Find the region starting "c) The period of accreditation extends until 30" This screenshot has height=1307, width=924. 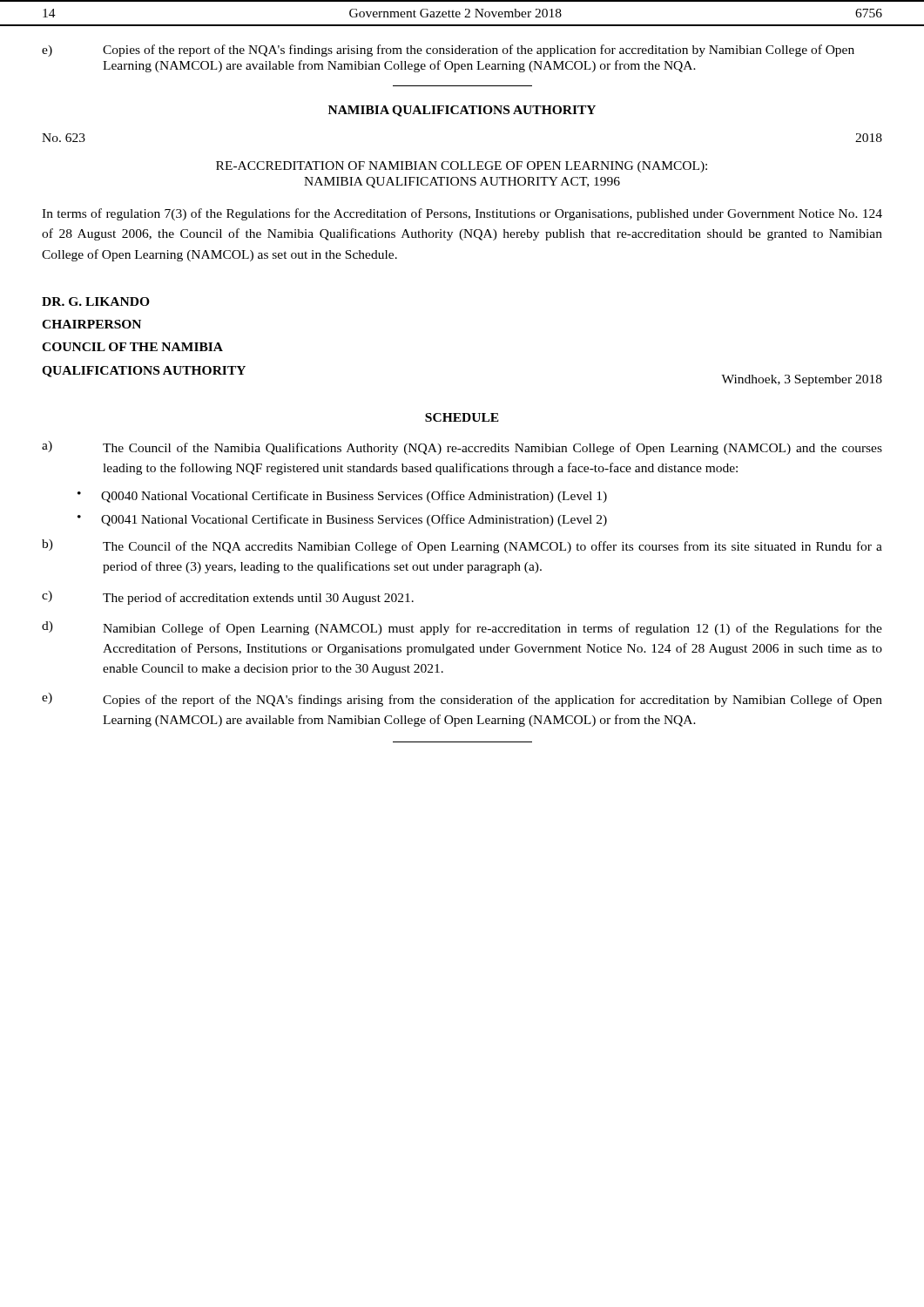(x=228, y=598)
